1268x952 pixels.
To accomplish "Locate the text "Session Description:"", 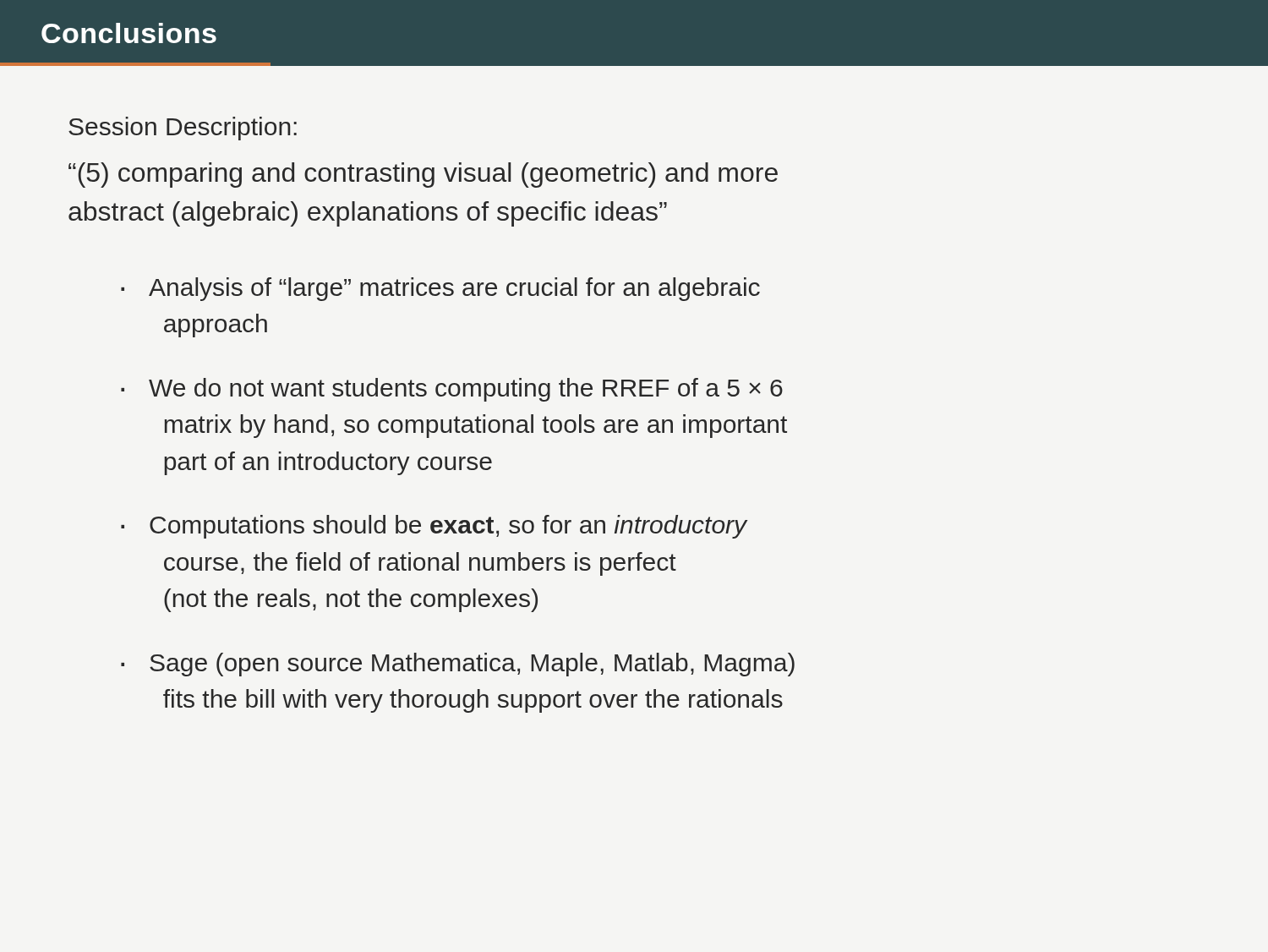I will (x=183, y=126).
